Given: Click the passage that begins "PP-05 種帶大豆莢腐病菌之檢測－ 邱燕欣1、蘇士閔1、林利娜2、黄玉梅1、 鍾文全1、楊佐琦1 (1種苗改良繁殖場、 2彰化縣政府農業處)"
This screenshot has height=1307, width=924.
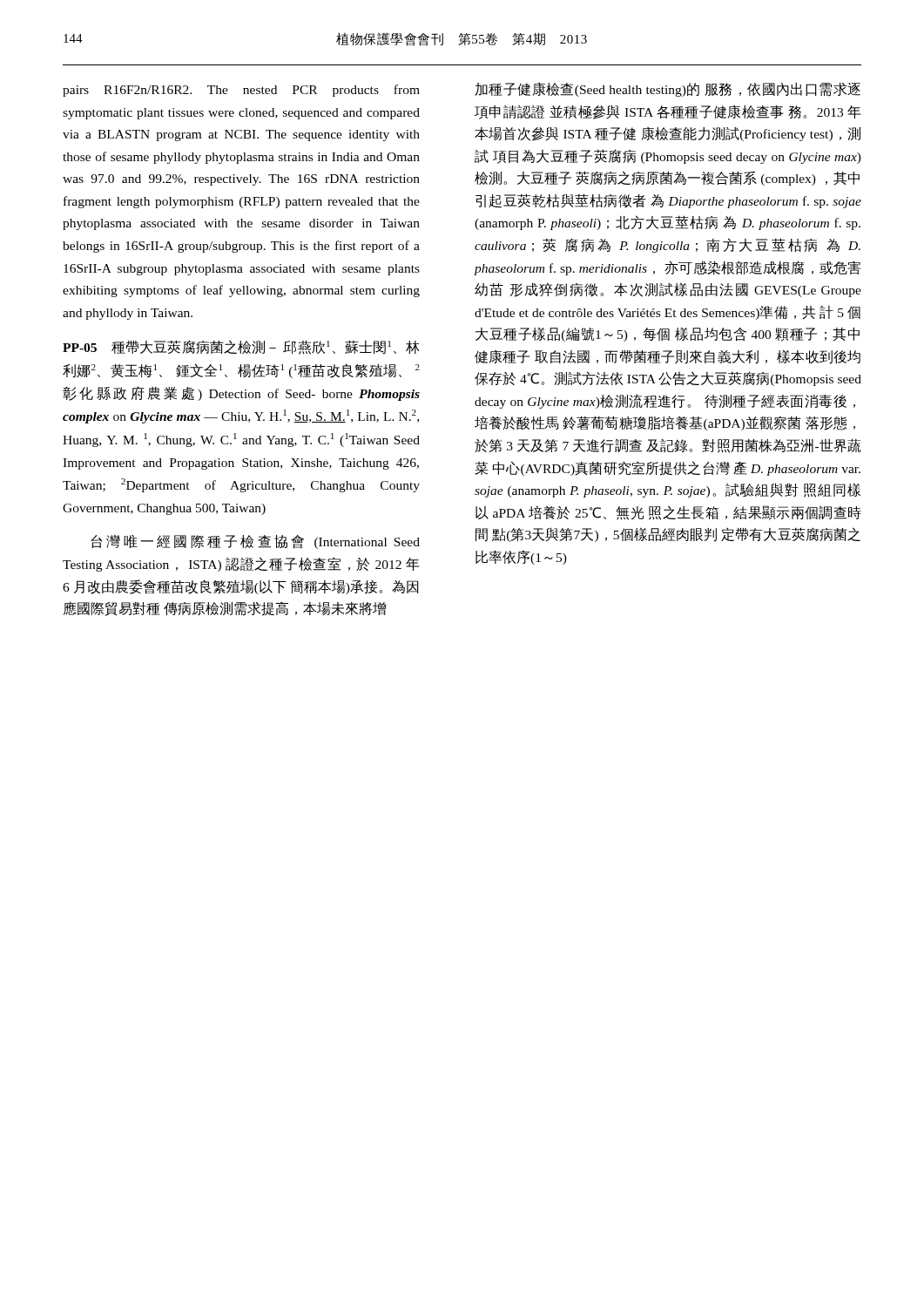Looking at the screenshot, I should pyautogui.click(x=241, y=427).
